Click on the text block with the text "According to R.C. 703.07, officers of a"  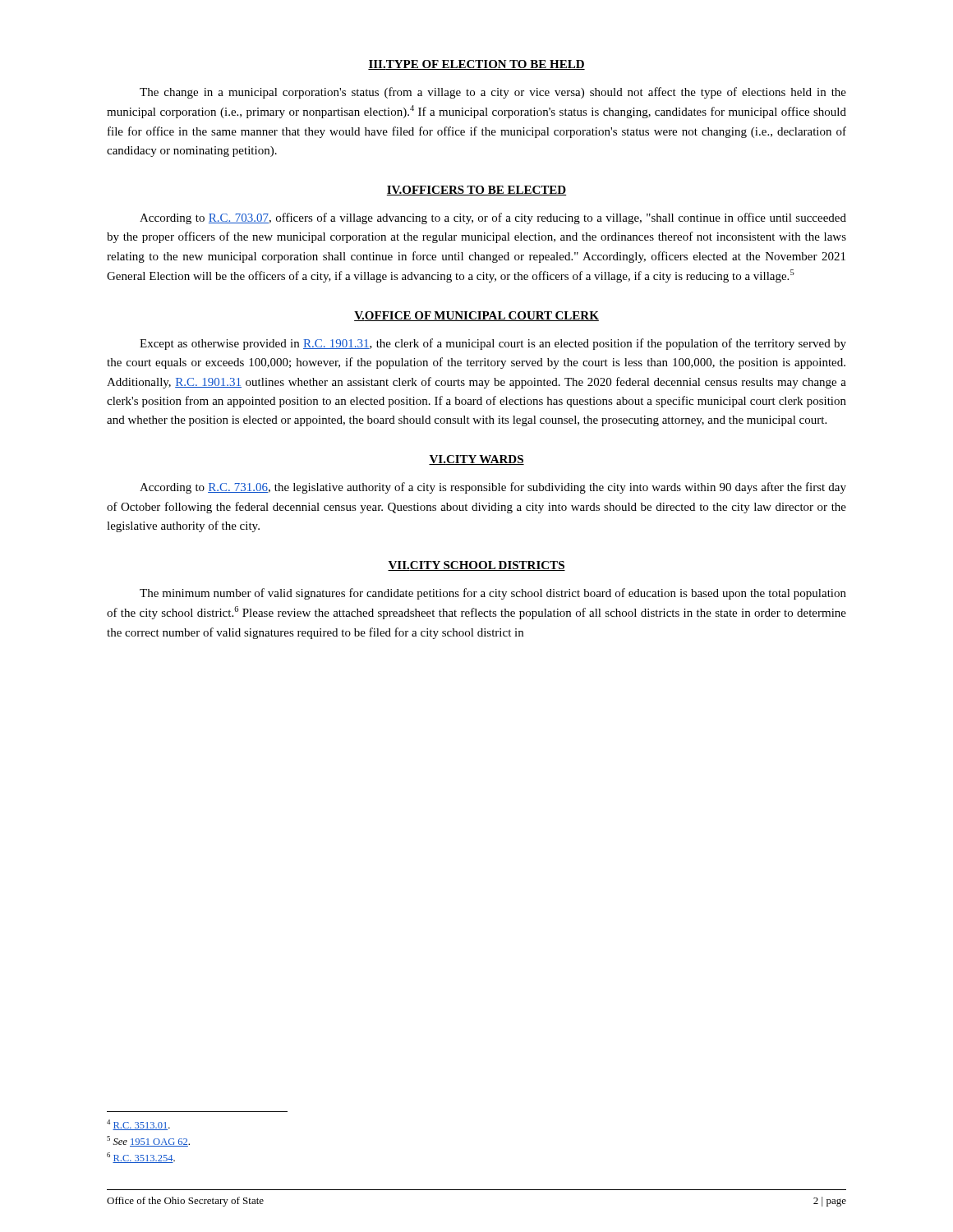pyautogui.click(x=476, y=247)
